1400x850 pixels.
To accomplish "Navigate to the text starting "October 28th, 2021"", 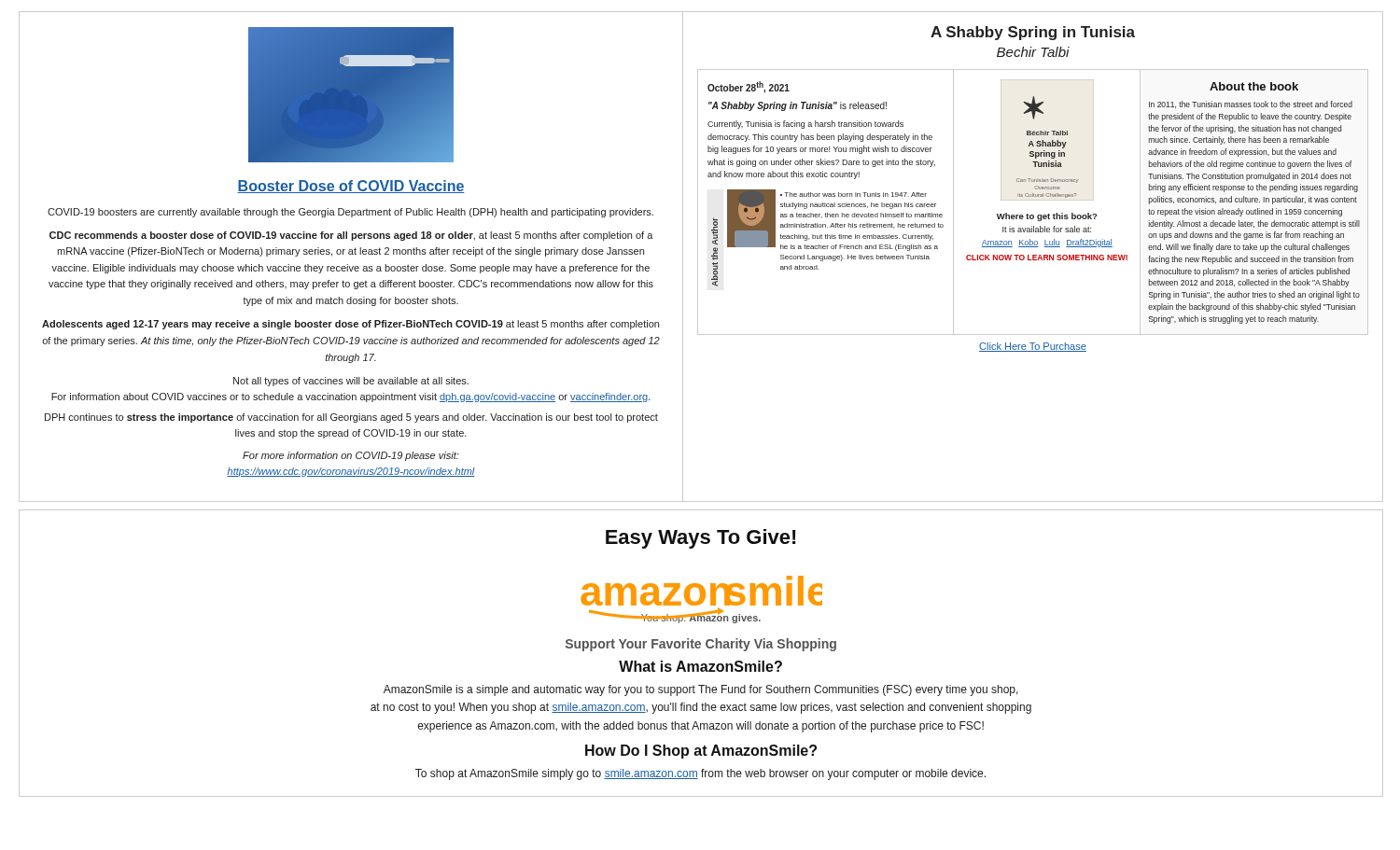I will [x=748, y=87].
